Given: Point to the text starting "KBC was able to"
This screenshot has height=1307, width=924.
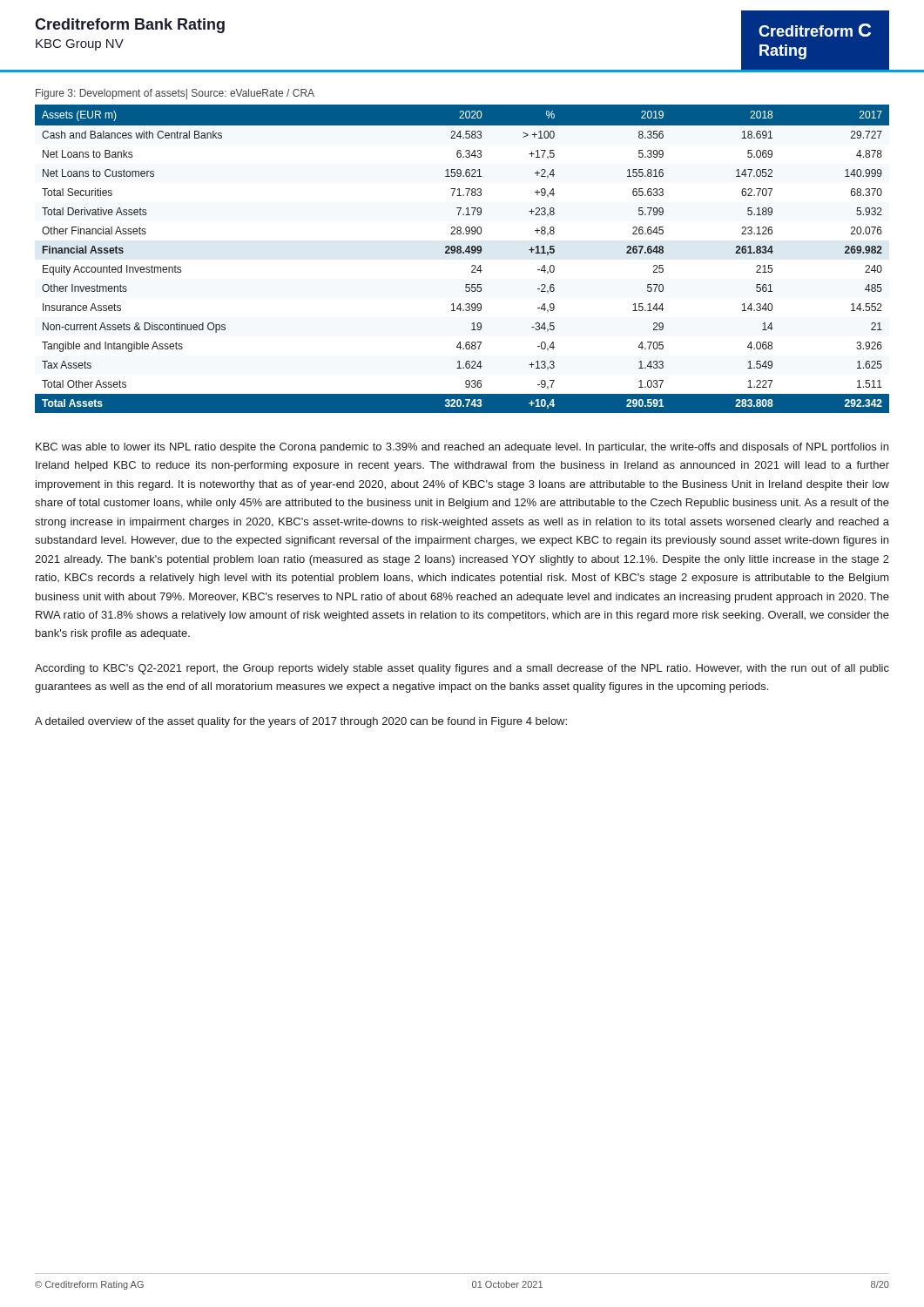Looking at the screenshot, I should point(462,540).
